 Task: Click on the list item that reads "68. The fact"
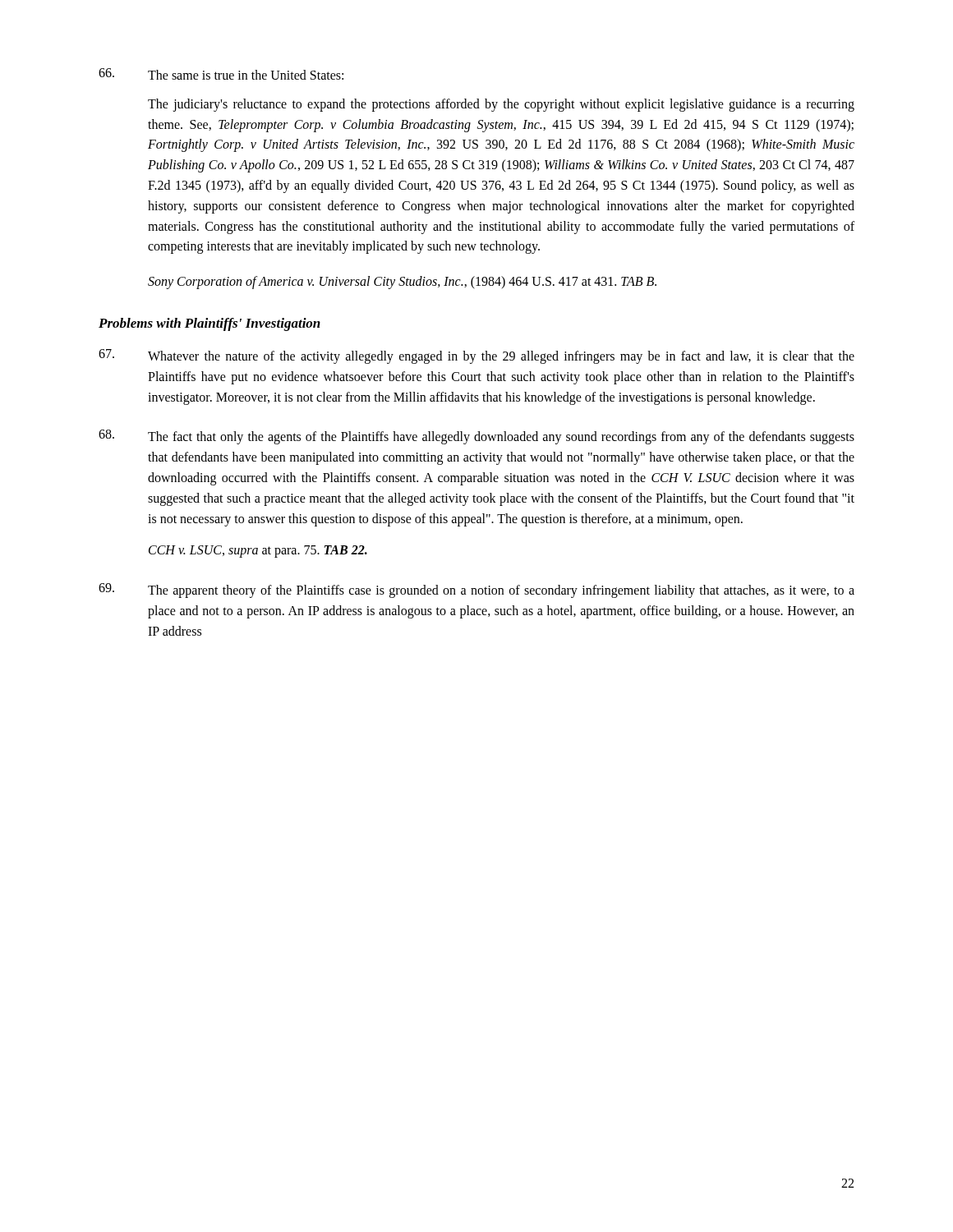tap(476, 478)
